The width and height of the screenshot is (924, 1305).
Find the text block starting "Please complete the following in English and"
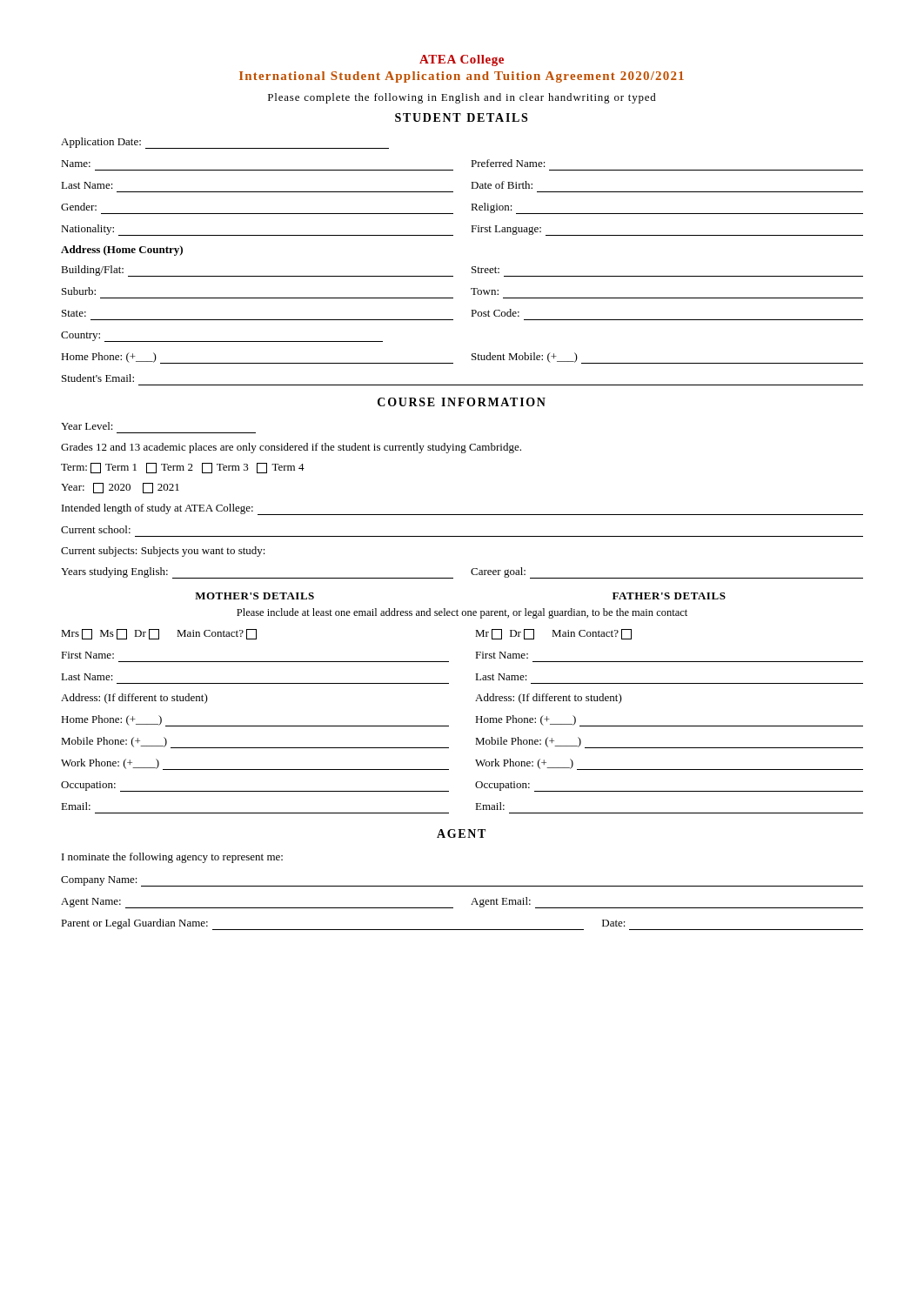[x=462, y=97]
